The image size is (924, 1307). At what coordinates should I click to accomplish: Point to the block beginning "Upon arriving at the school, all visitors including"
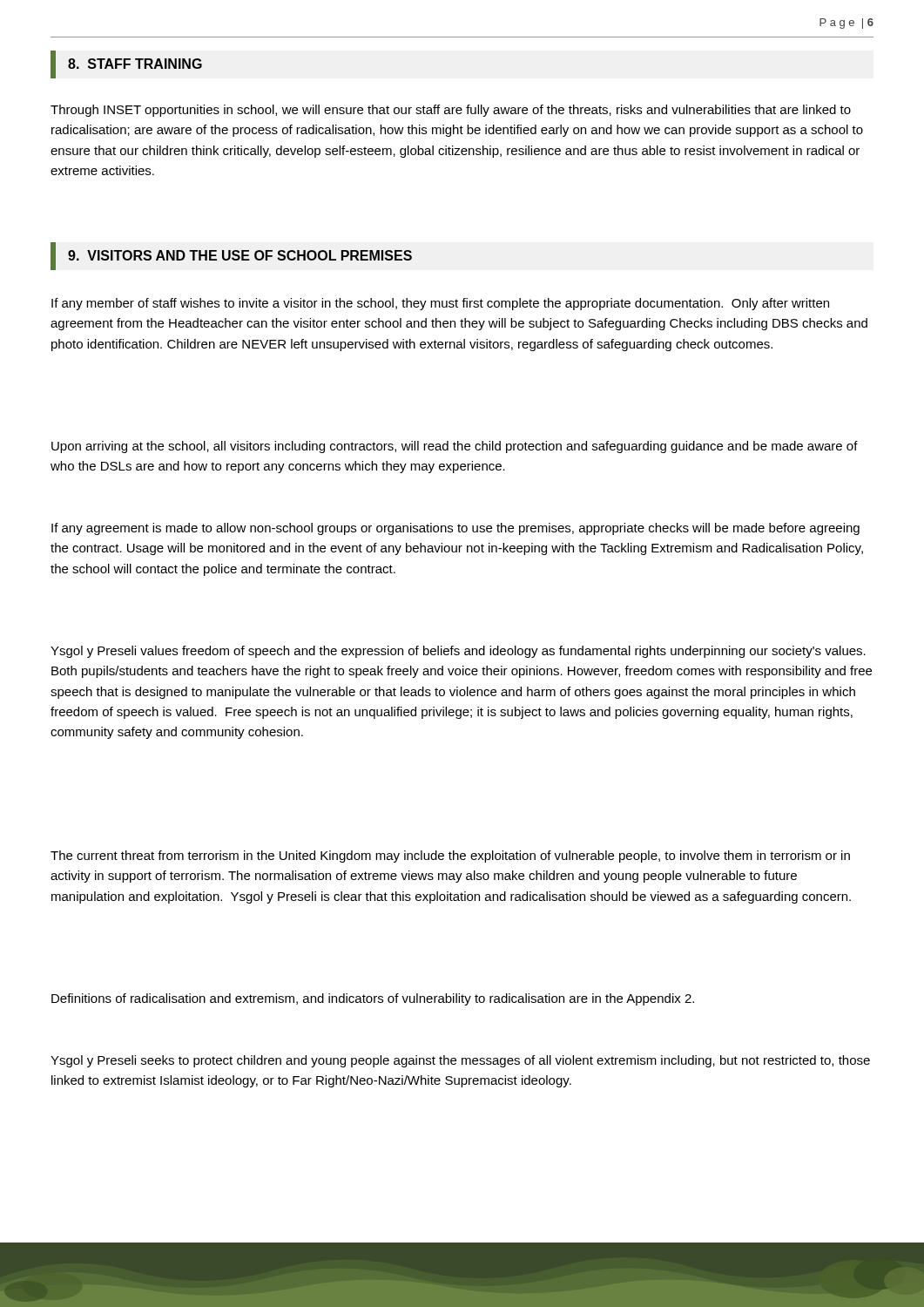pos(454,456)
